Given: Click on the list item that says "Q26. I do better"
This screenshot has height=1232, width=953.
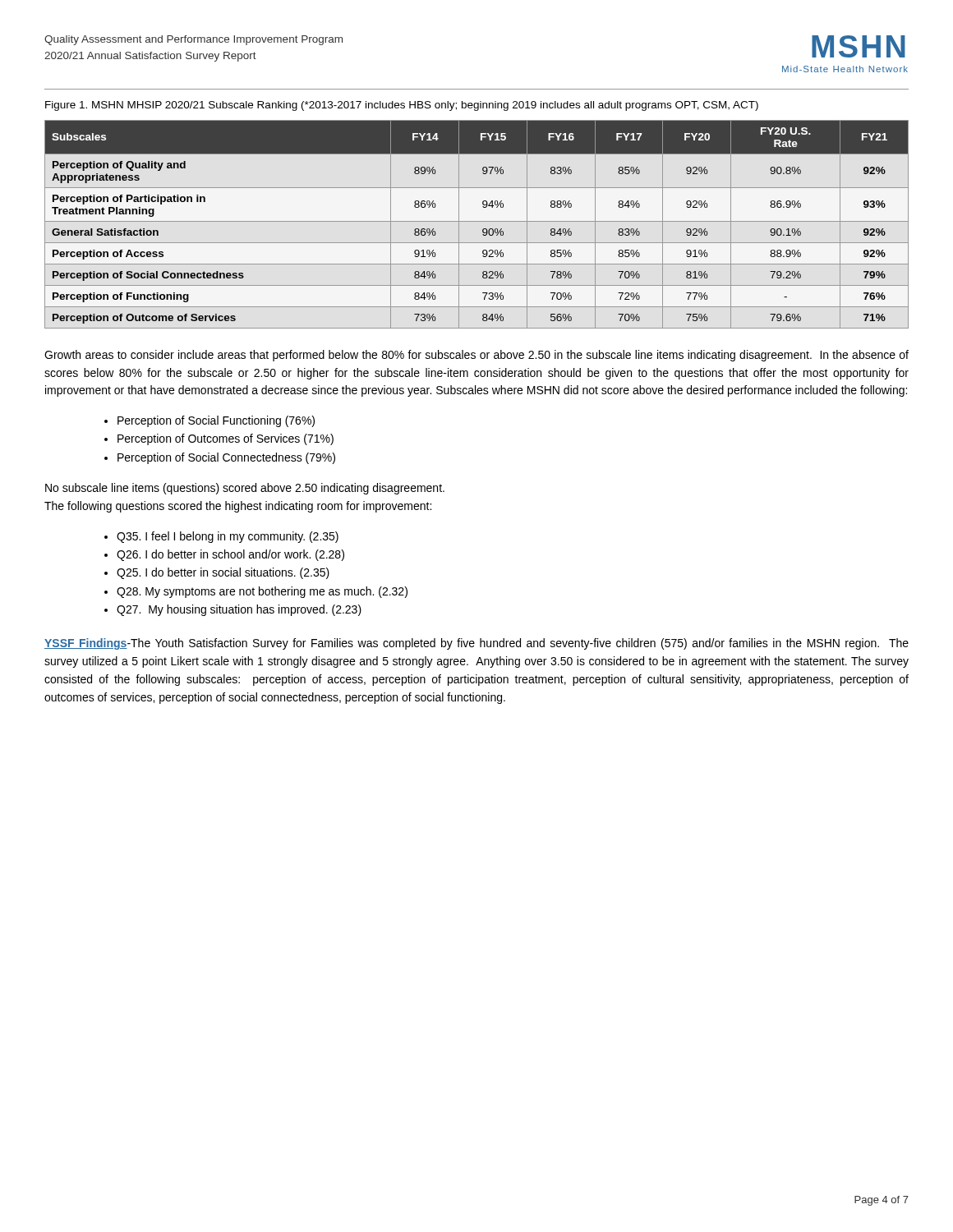Looking at the screenshot, I should click(x=231, y=554).
